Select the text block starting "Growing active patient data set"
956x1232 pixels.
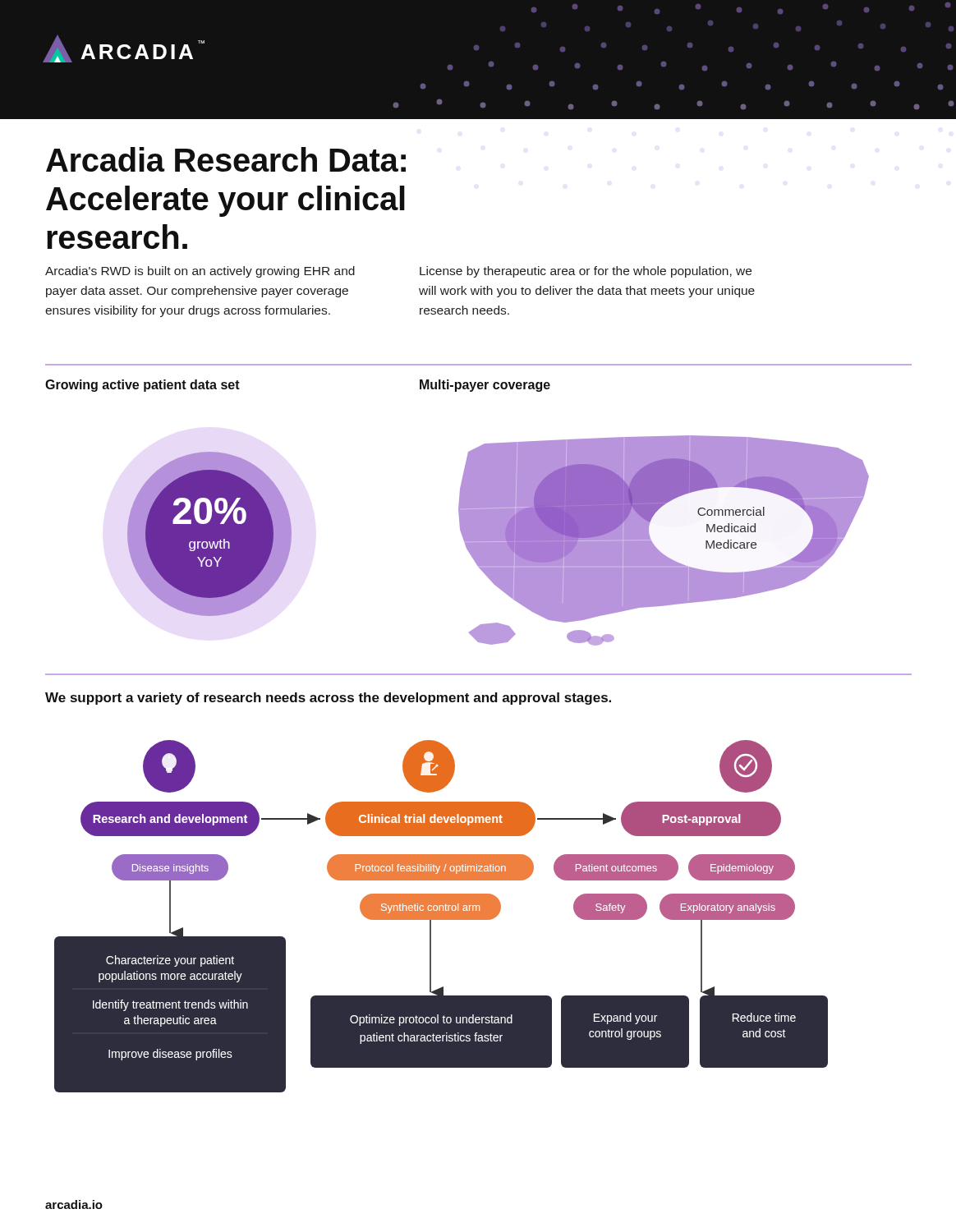coord(142,385)
